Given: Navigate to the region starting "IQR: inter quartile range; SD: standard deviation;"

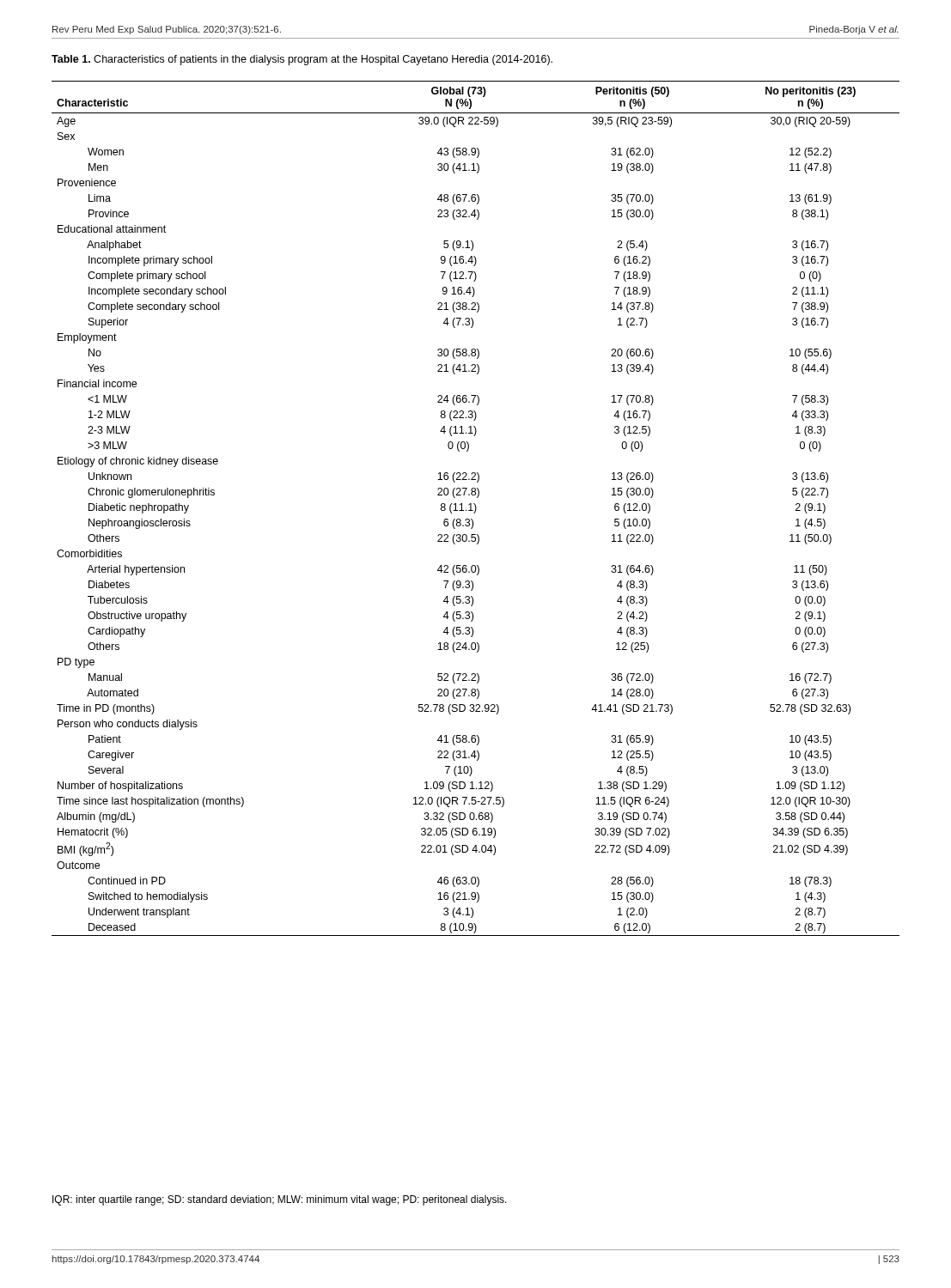Looking at the screenshot, I should tap(279, 1200).
